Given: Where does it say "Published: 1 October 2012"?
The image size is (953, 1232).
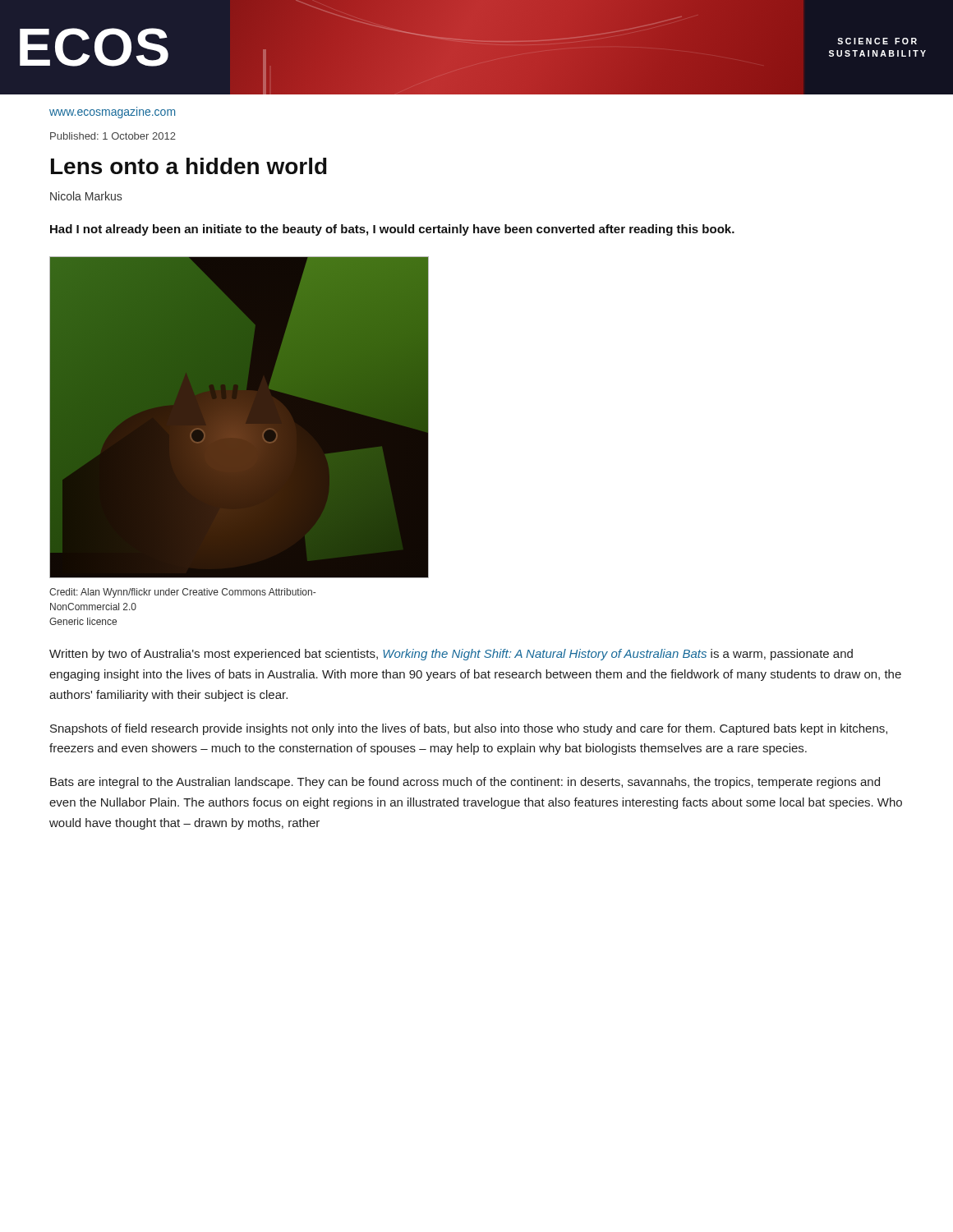Looking at the screenshot, I should [x=113, y=136].
